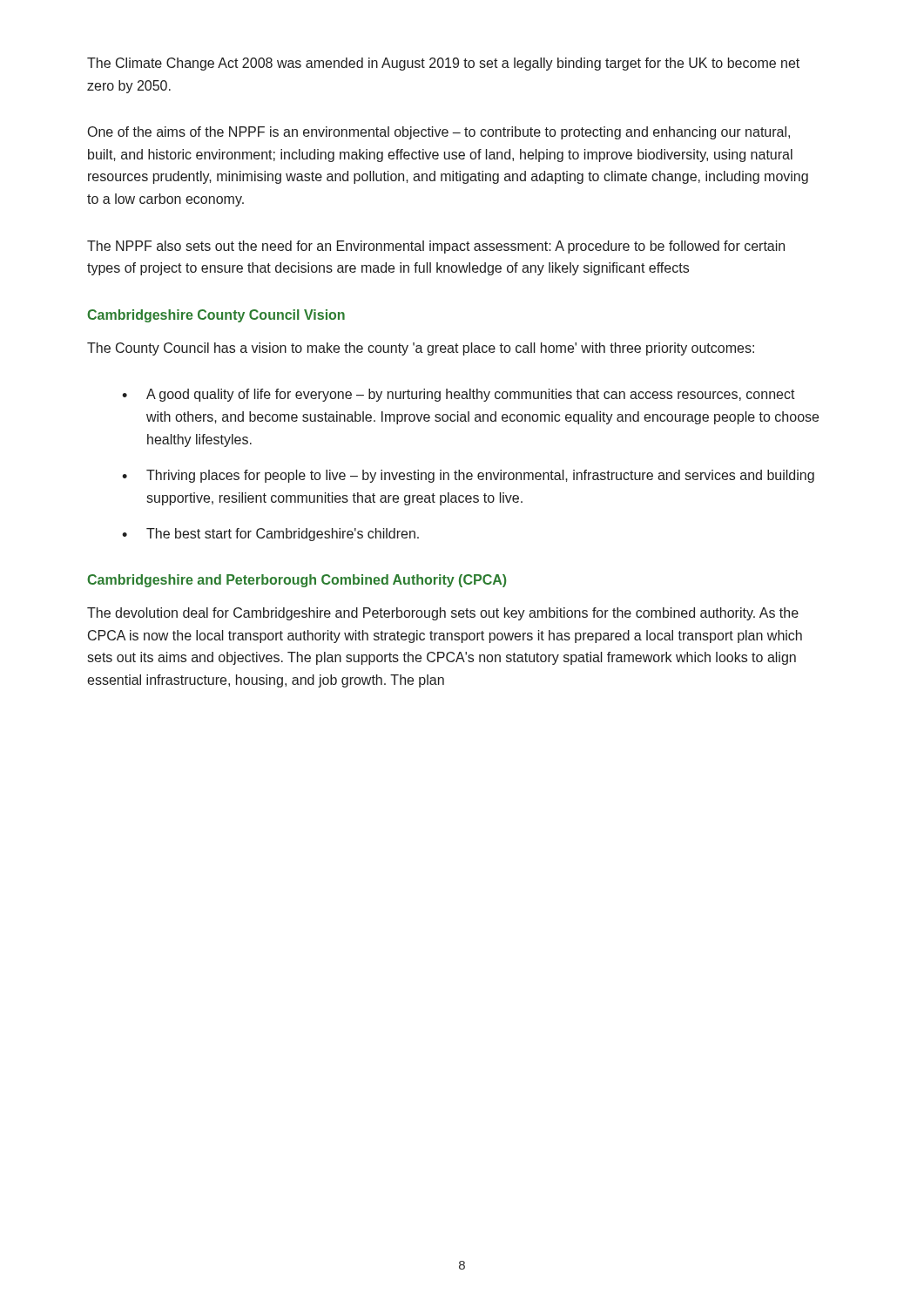924x1307 pixels.
Task: Click on the text block that reads "The Climate Change Act 2008 was amended in"
Action: (443, 74)
